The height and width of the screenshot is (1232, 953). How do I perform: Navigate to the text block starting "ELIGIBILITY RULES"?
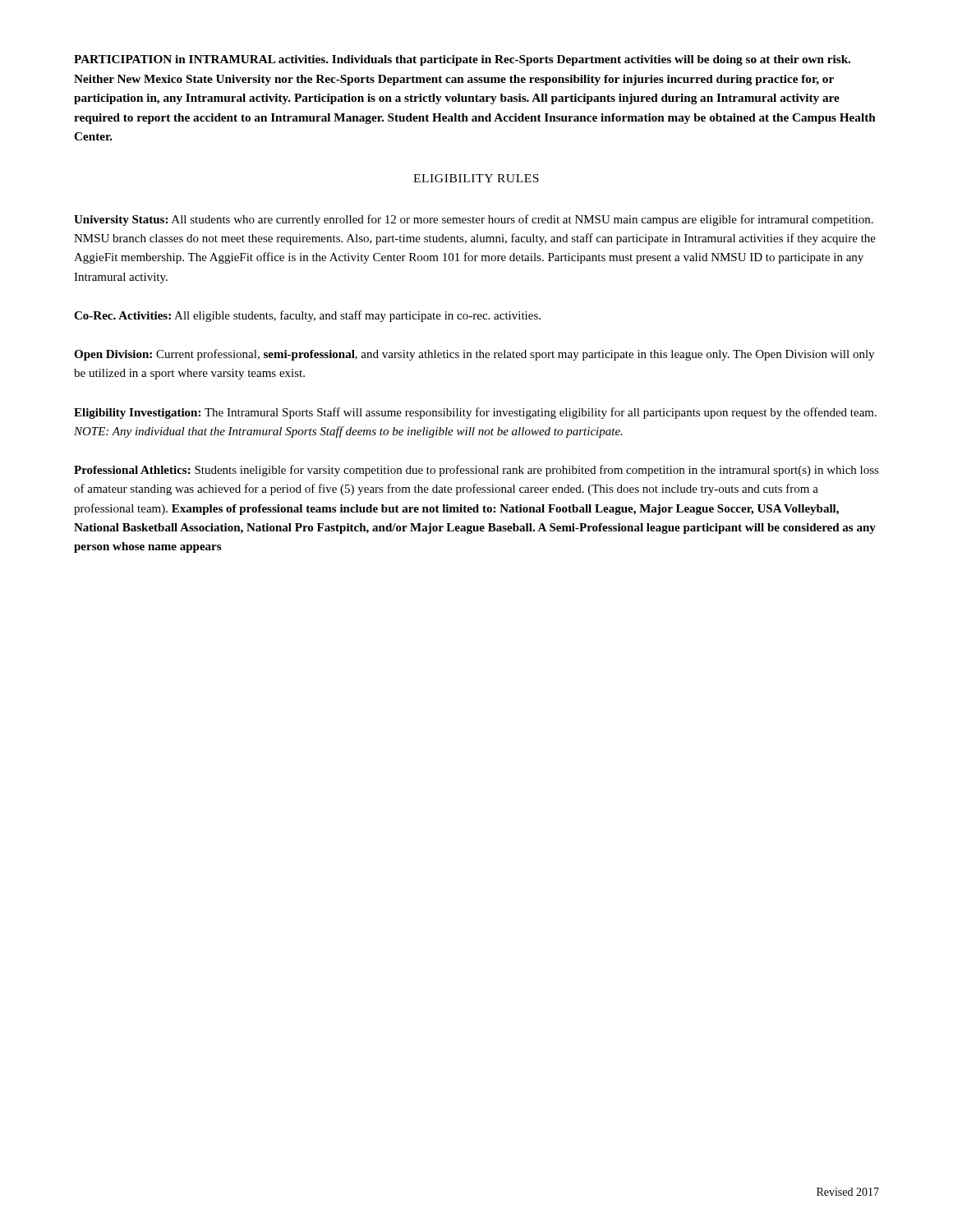pos(476,178)
